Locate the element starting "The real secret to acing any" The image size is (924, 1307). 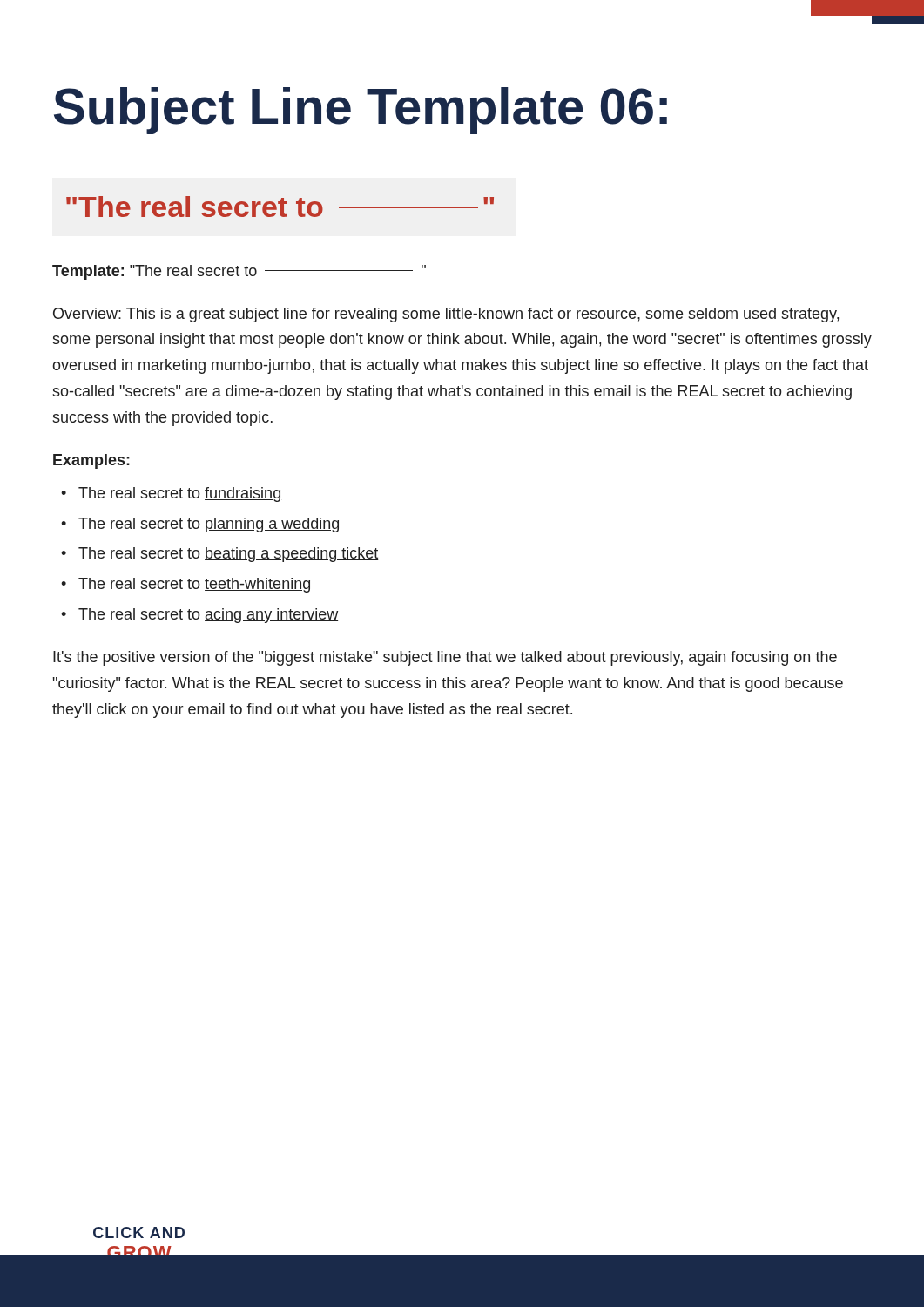click(x=208, y=614)
